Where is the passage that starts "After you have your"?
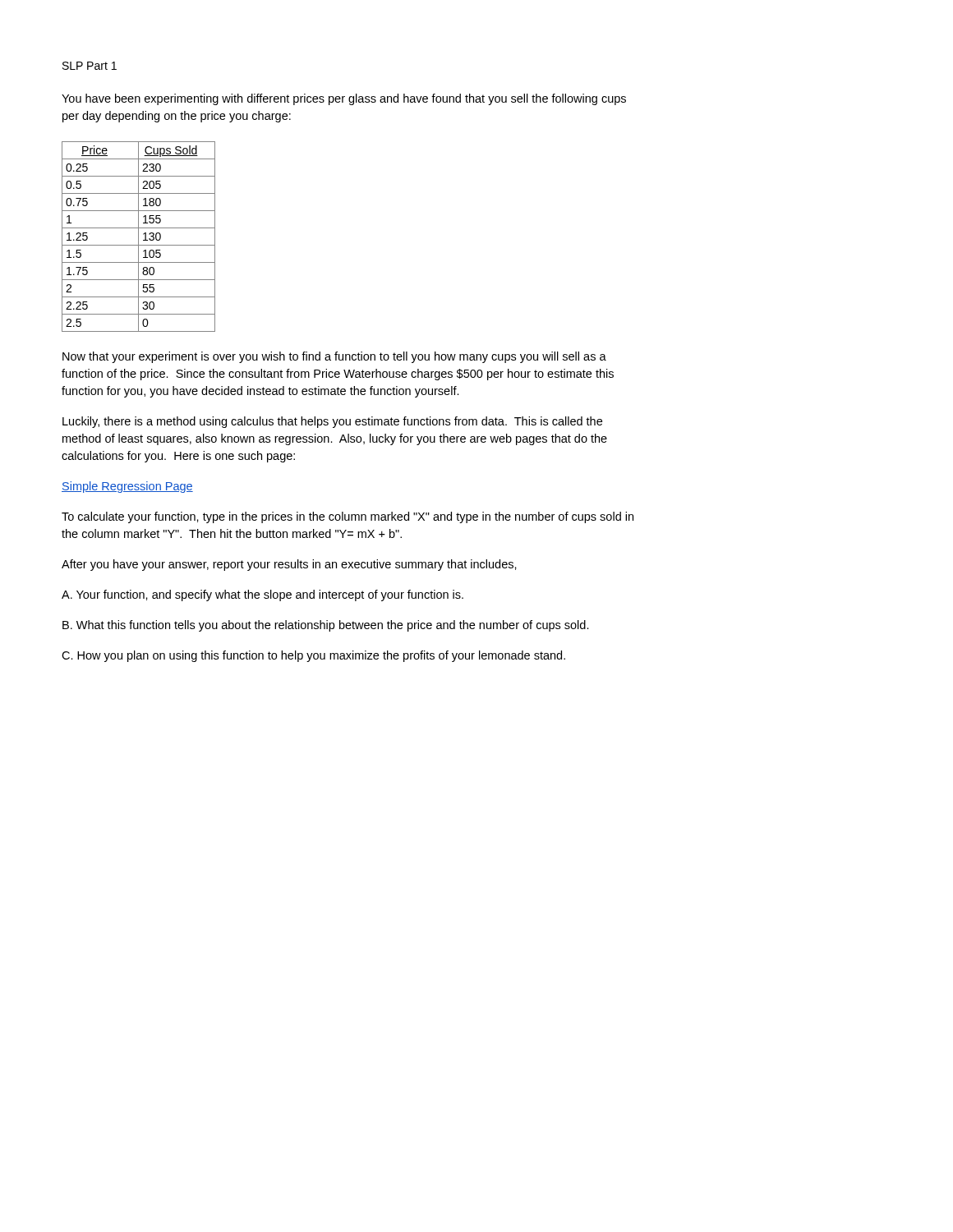 tap(289, 564)
